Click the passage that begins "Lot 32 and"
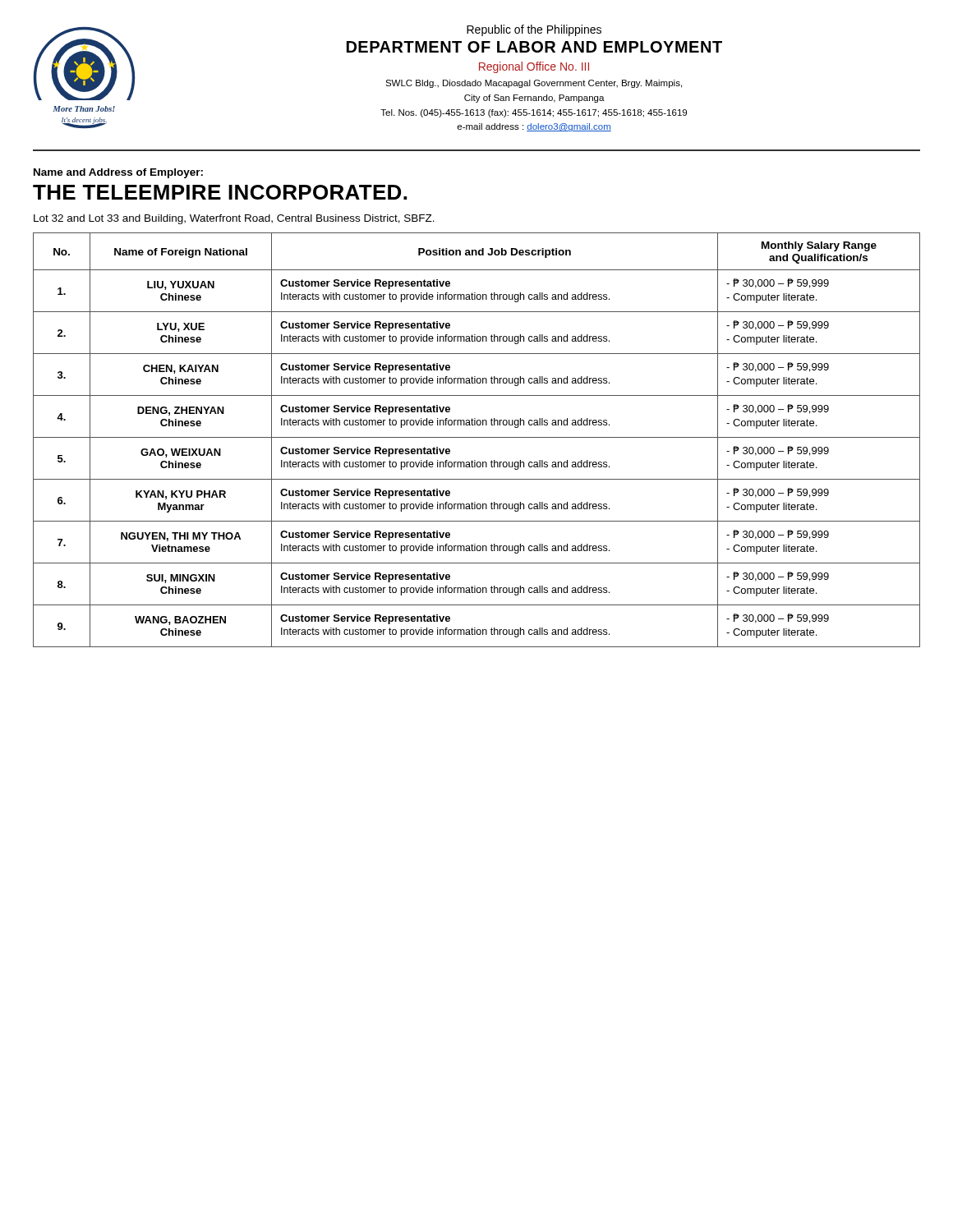 pos(234,218)
